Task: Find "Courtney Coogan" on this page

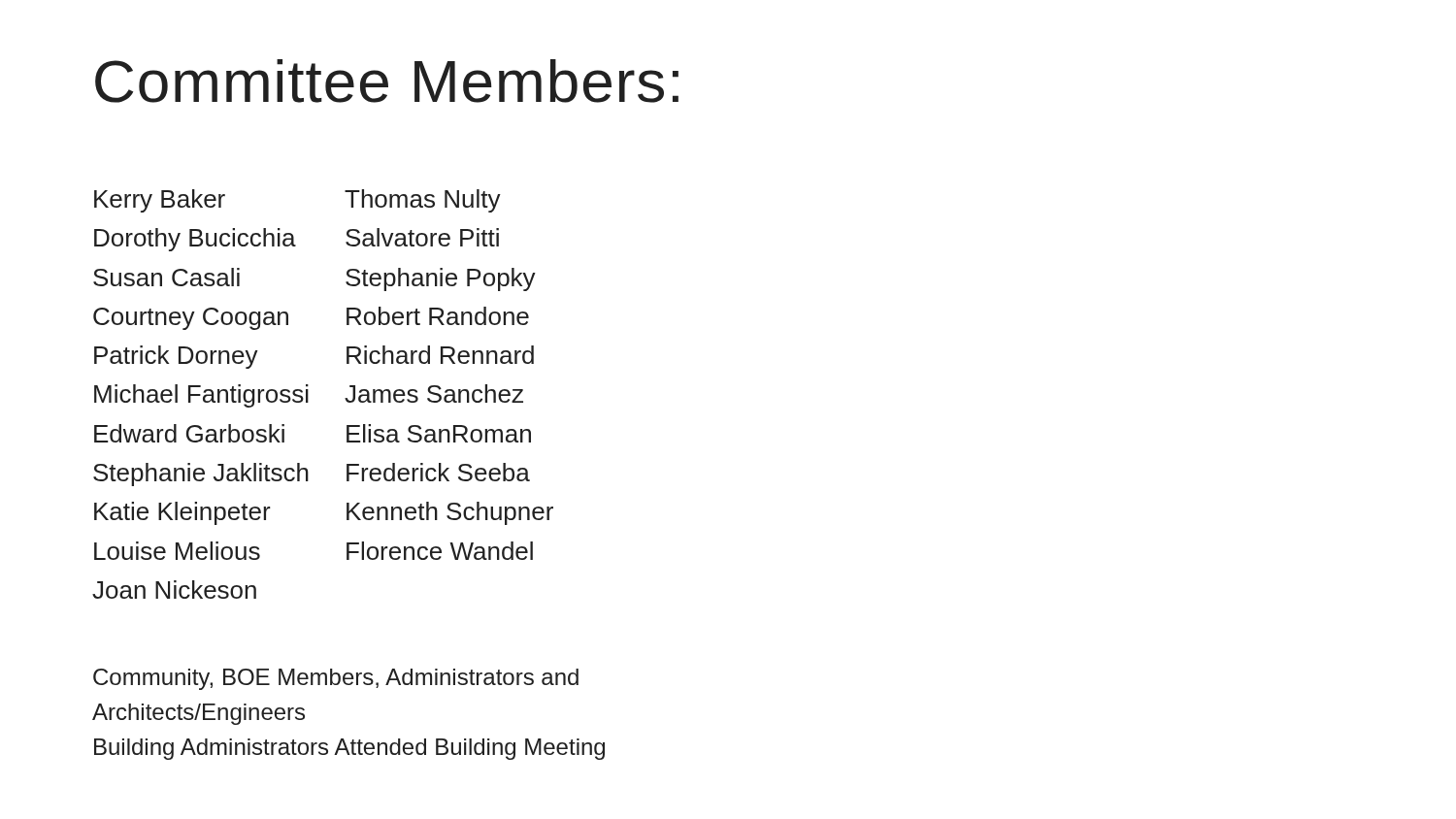Action: [191, 316]
